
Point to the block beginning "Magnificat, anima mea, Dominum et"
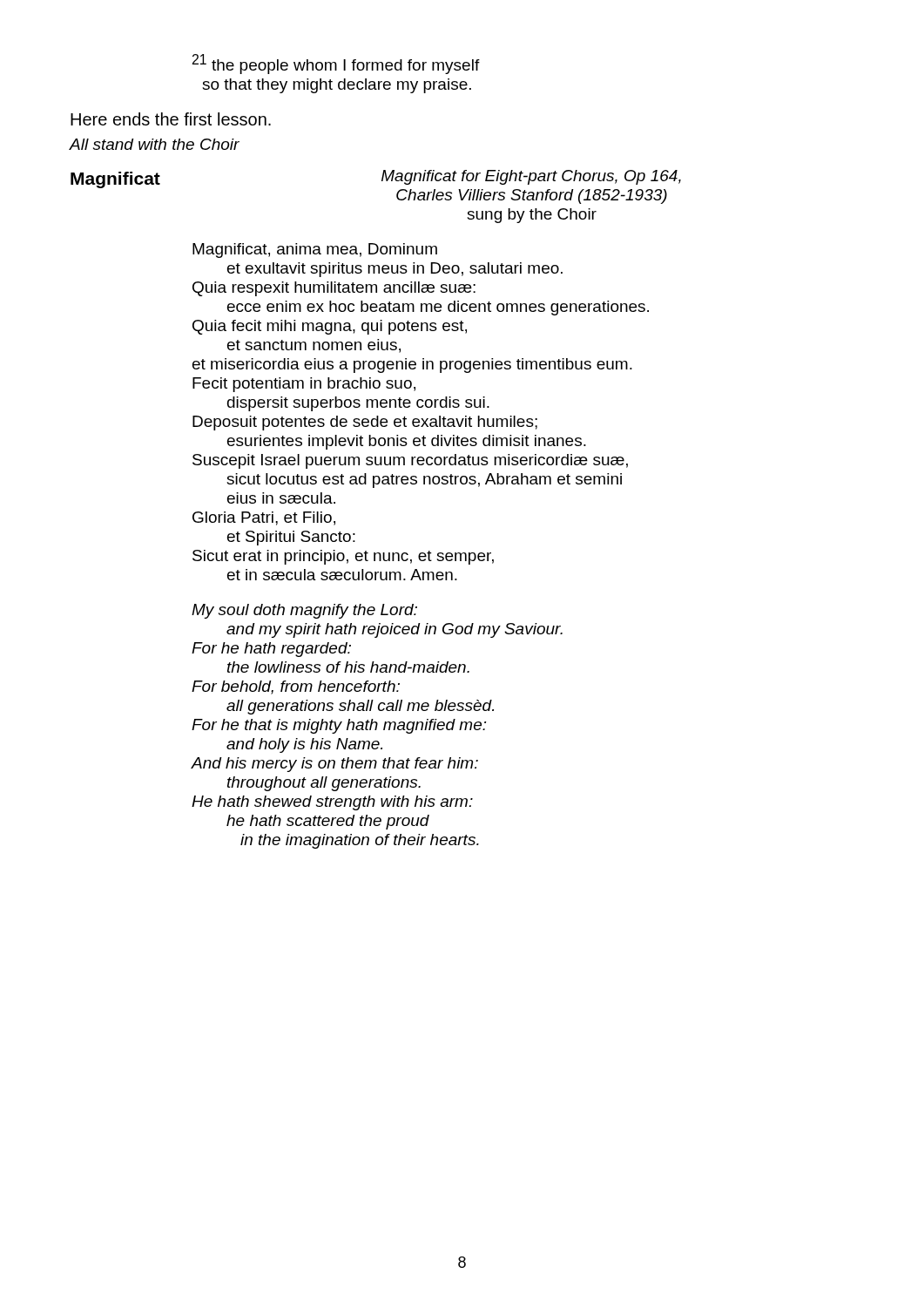click(x=523, y=412)
